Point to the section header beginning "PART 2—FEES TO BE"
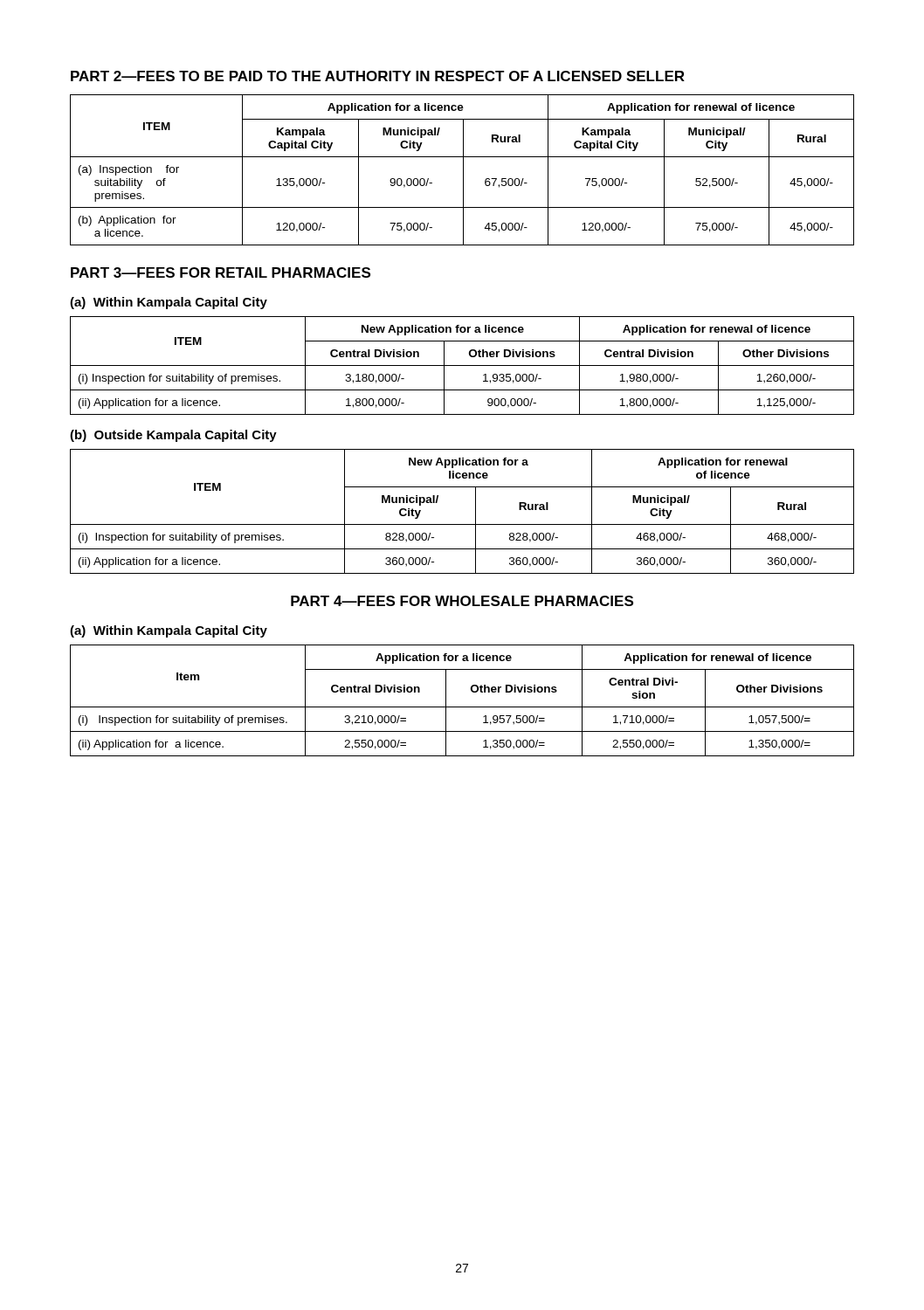Screen dimensions: 1310x924 (x=377, y=76)
